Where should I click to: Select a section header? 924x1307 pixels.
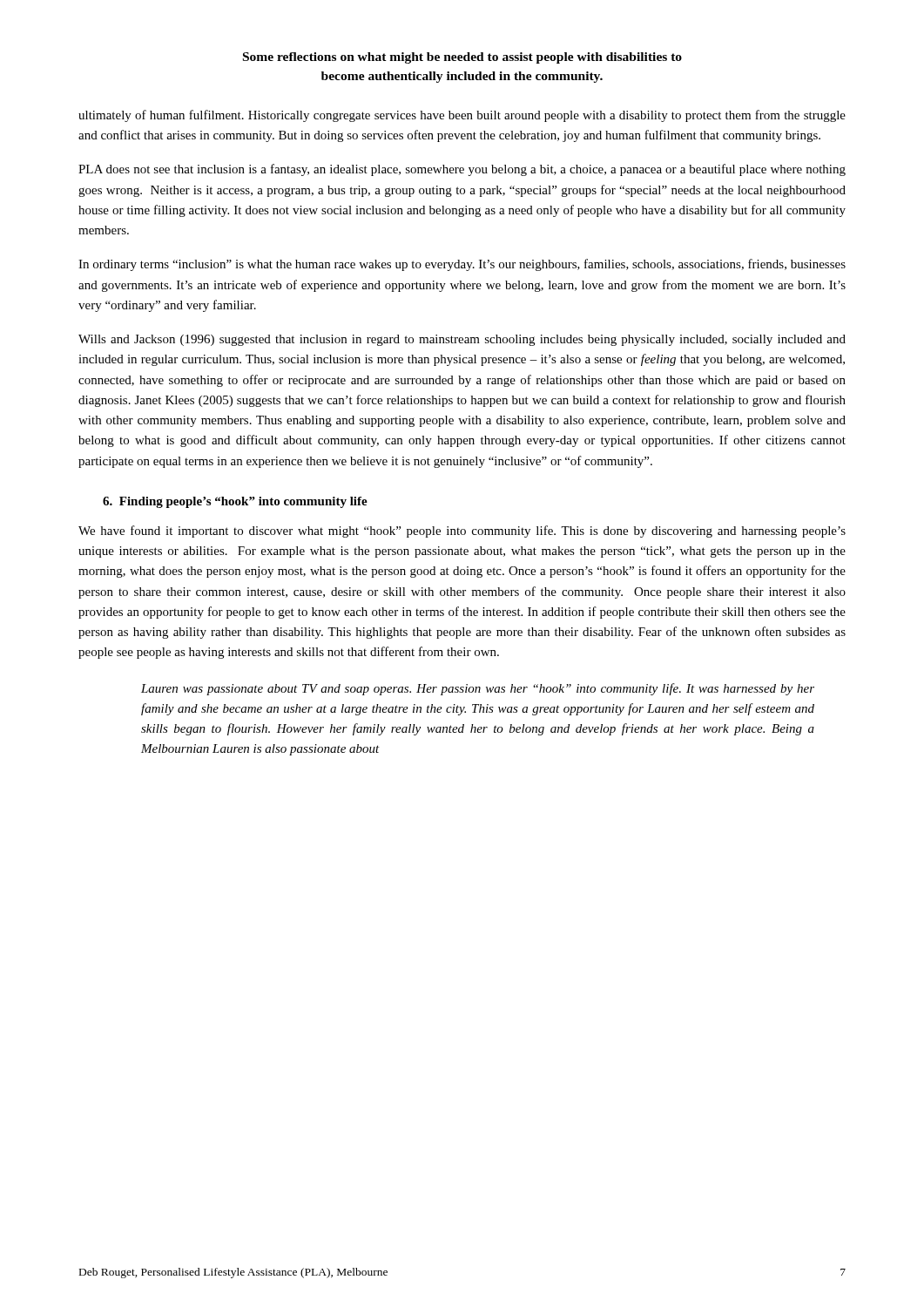coord(235,501)
